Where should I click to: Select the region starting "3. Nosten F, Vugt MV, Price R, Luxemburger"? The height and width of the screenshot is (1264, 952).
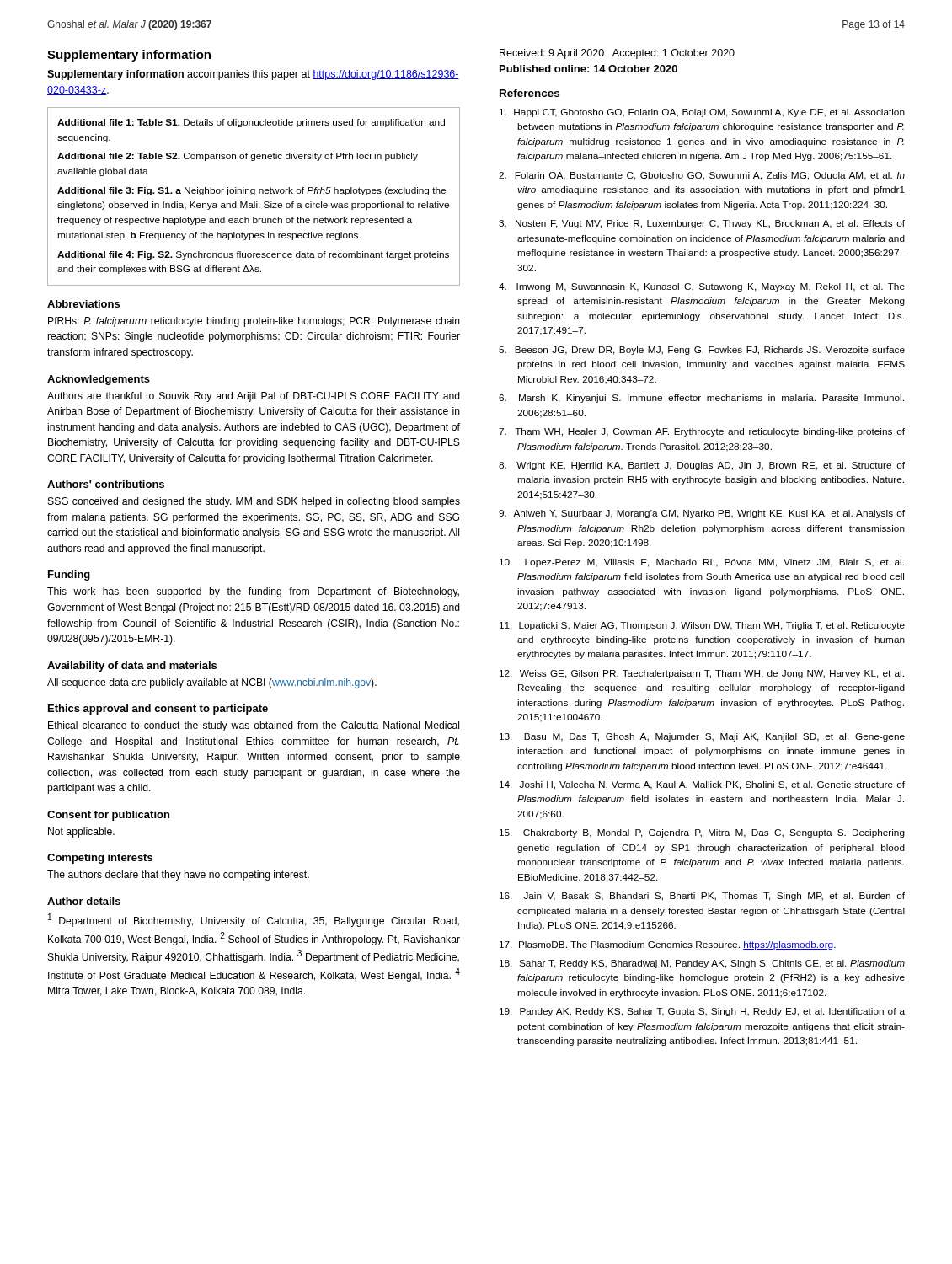click(702, 246)
